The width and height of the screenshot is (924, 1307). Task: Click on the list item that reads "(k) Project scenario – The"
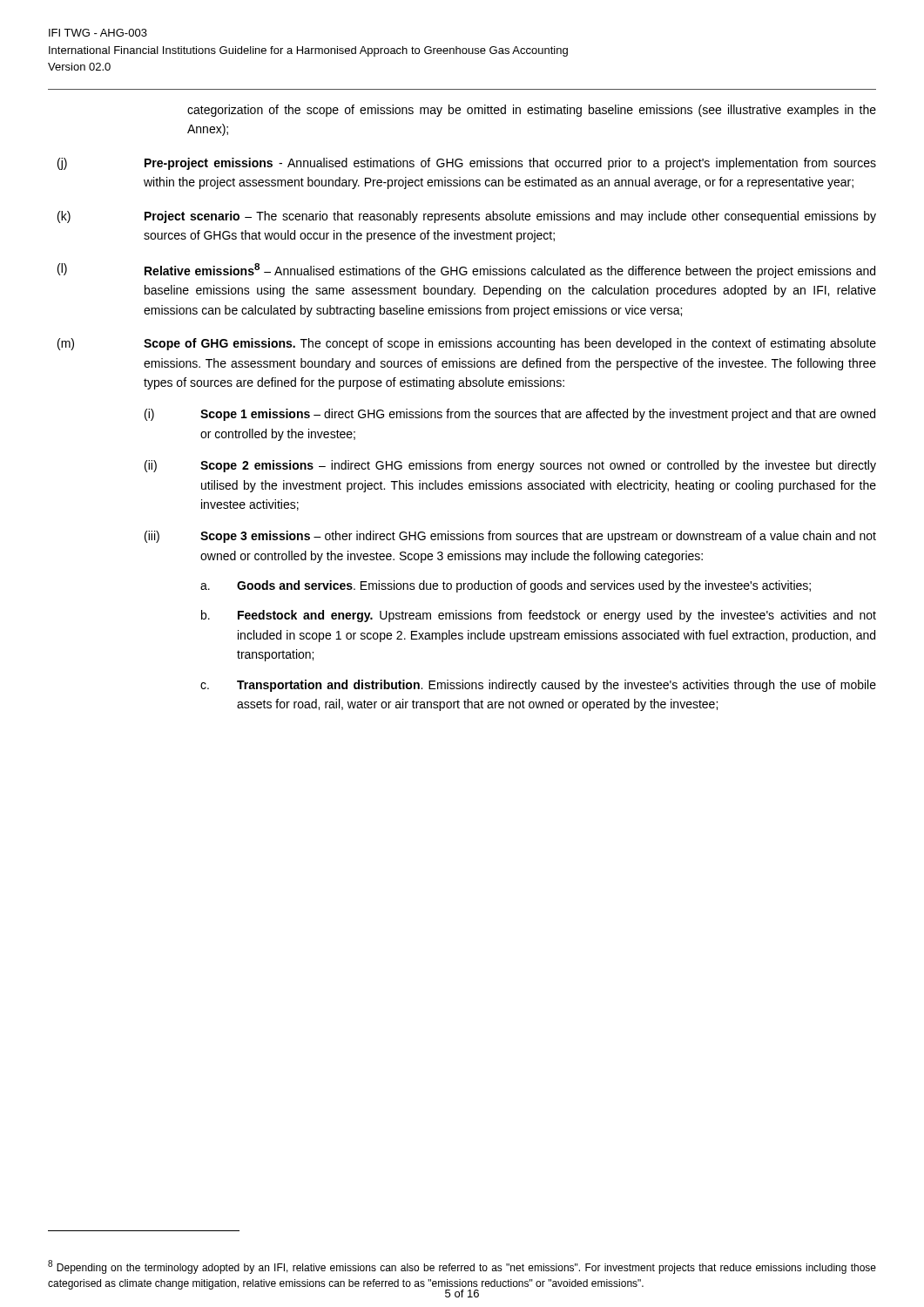click(x=462, y=226)
